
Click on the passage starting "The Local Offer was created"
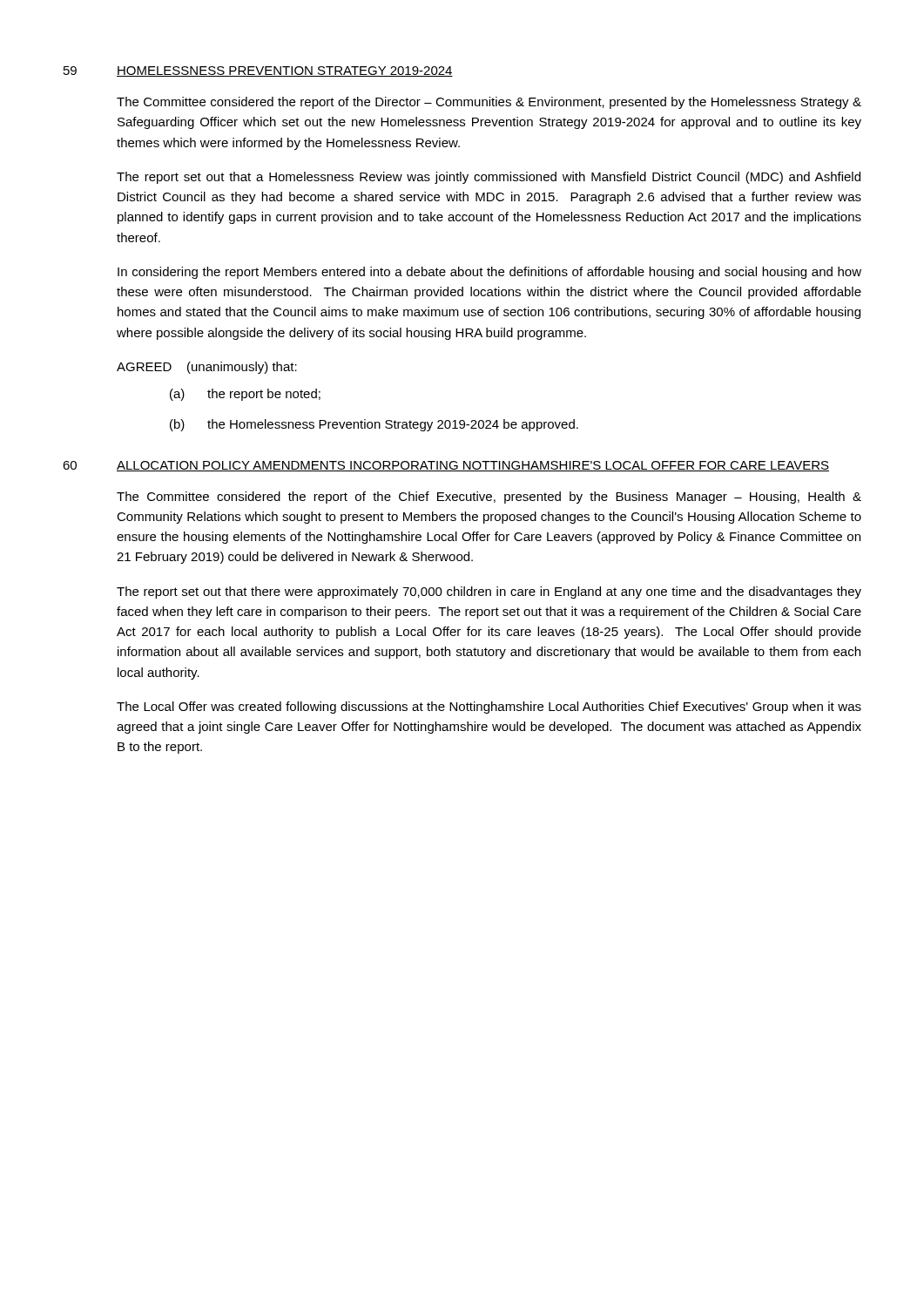489,726
